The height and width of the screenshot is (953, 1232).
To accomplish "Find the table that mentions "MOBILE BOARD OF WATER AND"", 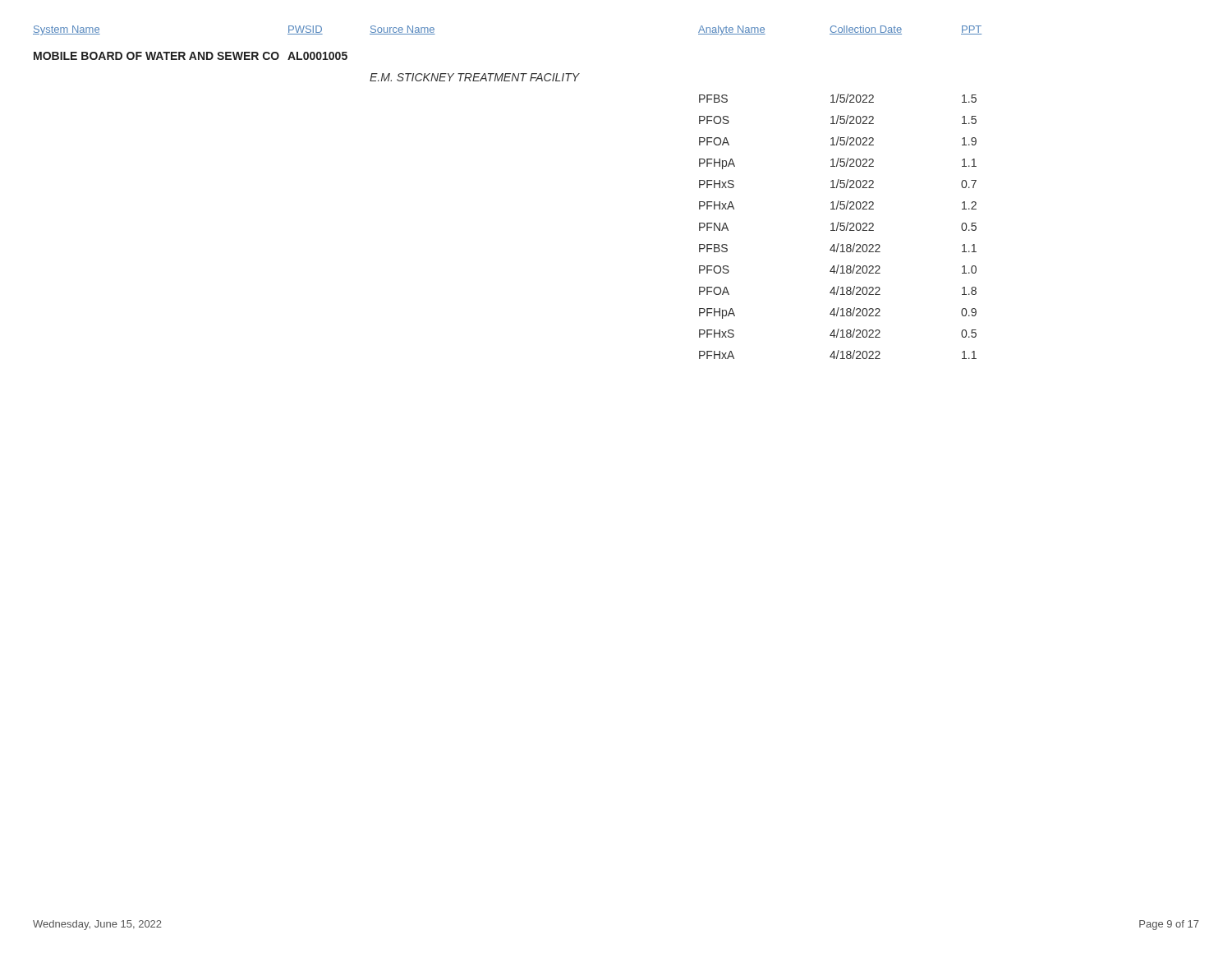I will coord(616,205).
